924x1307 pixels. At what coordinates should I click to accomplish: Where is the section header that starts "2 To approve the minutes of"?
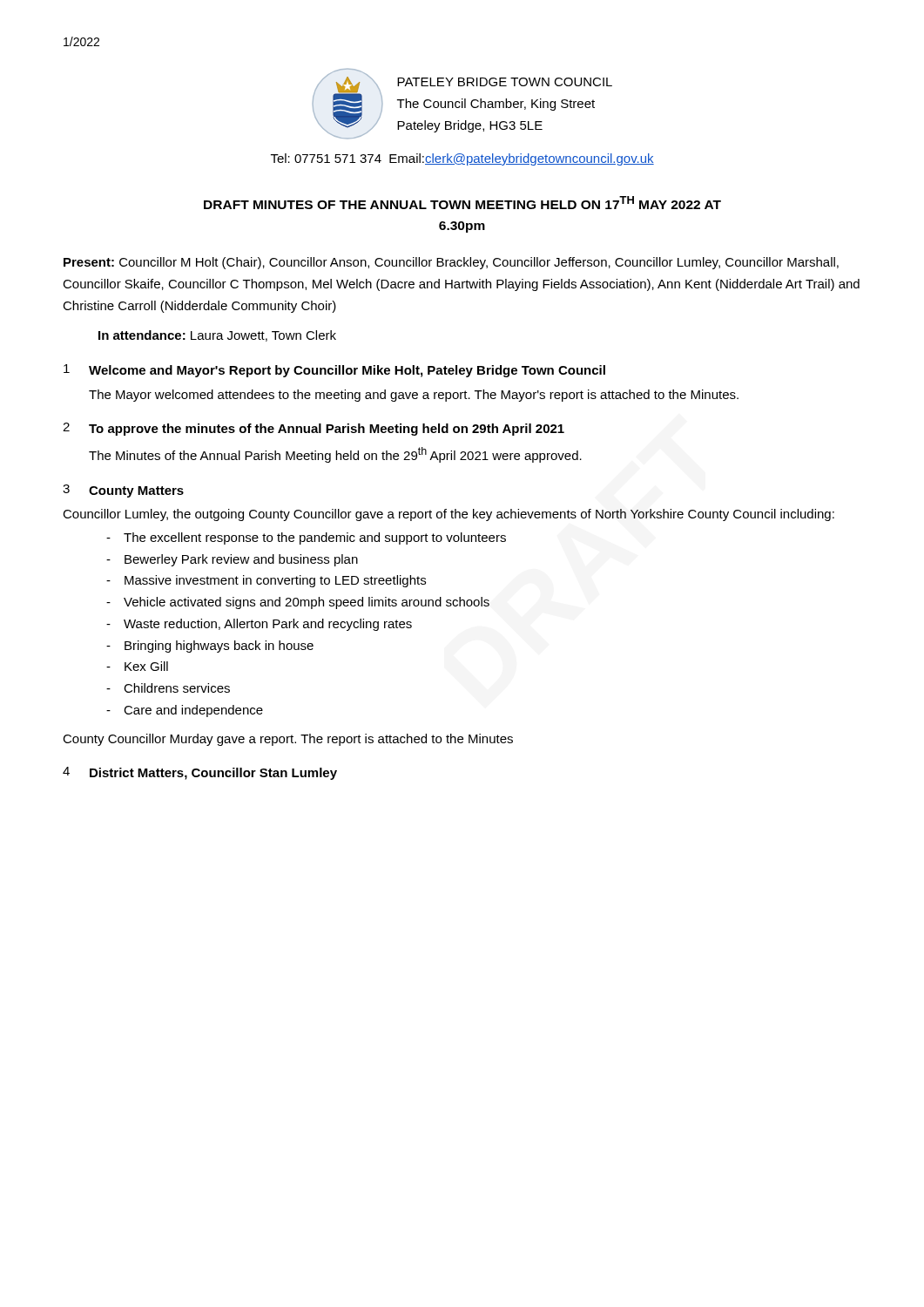[x=314, y=429]
